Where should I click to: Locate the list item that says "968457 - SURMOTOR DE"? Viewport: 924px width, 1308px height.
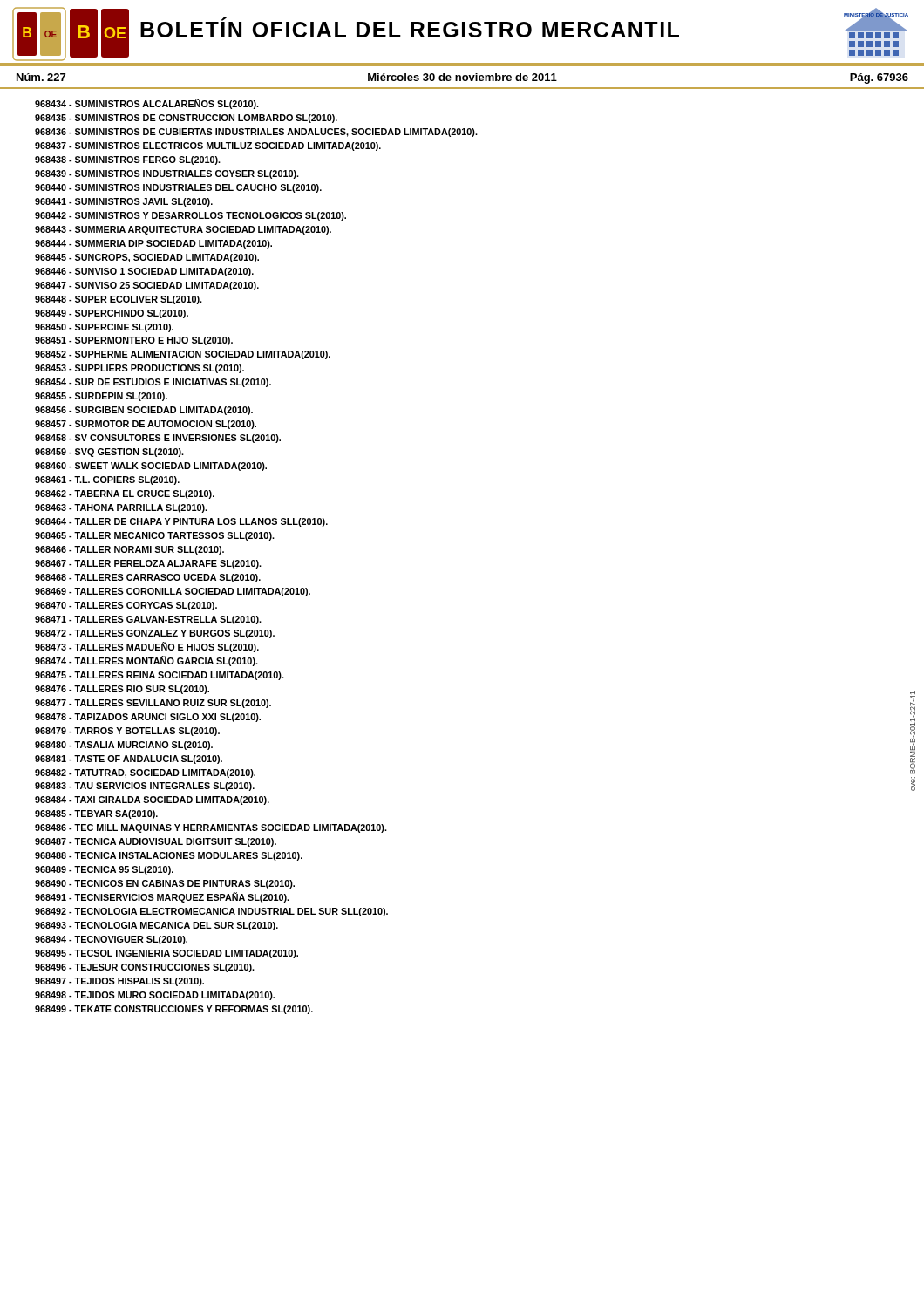pos(146,424)
